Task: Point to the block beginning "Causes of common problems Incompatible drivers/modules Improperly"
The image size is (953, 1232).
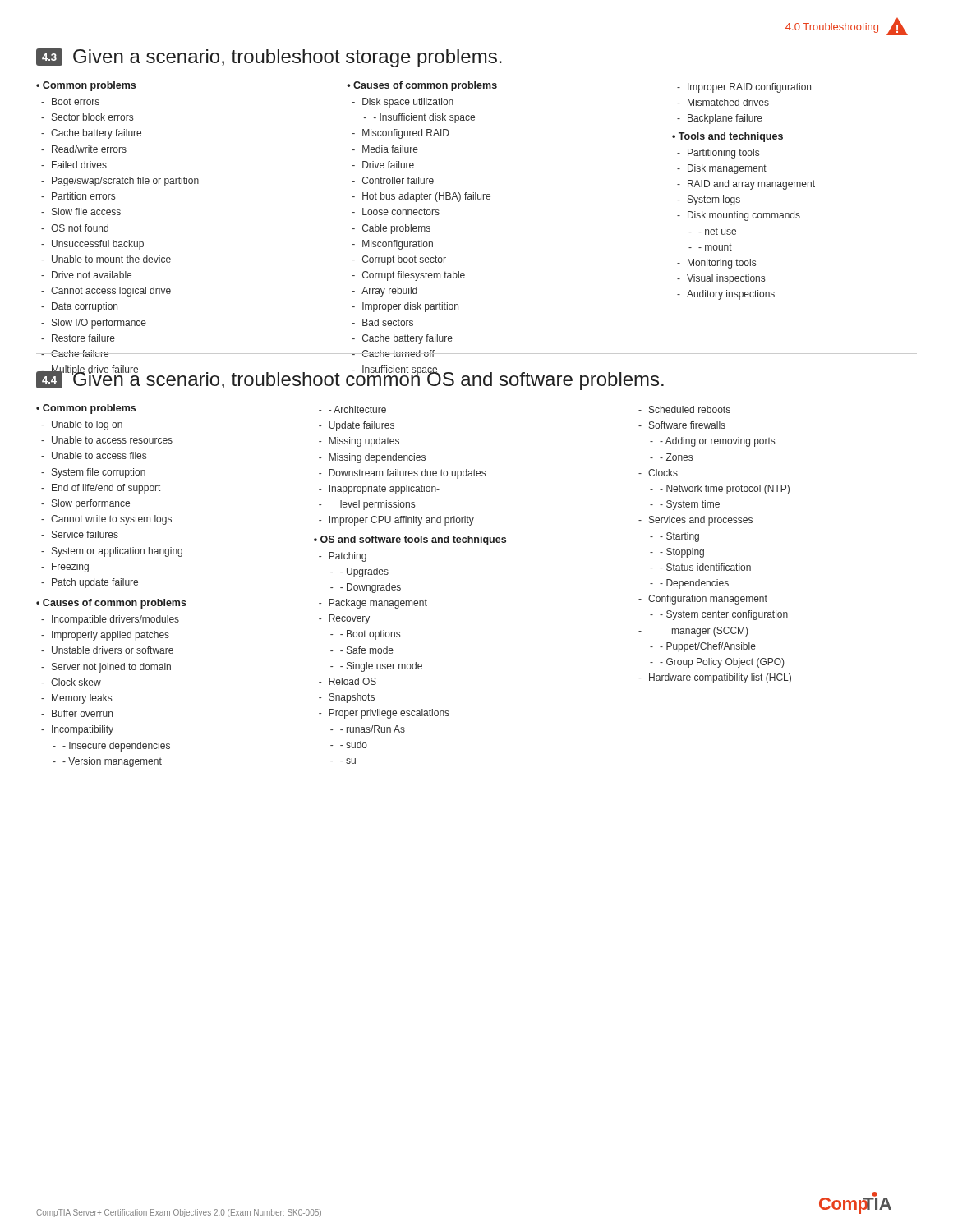Action: click(111, 604)
